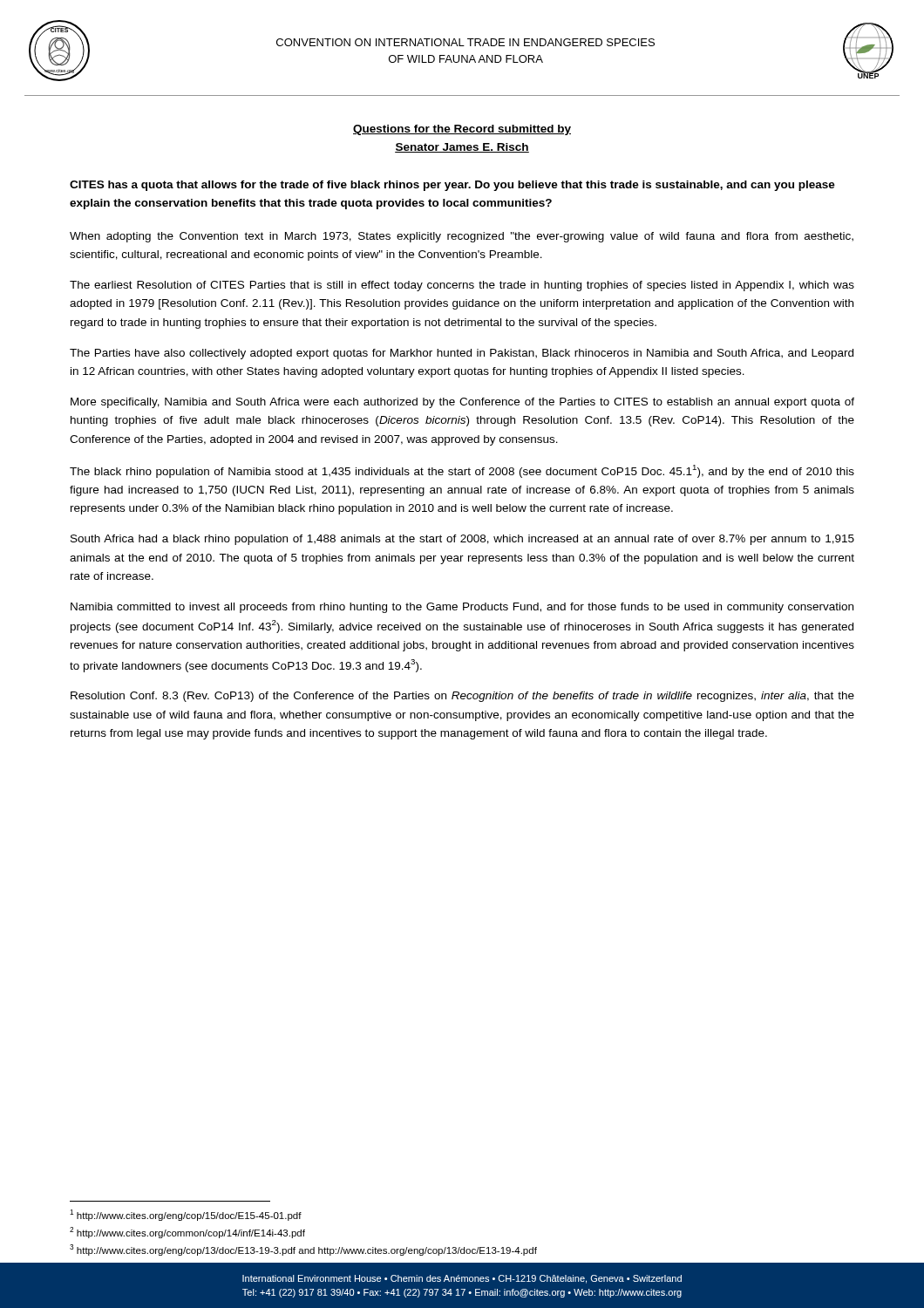The image size is (924, 1308).
Task: Find the text block that reads "Resolution Conf. 8.3 (Rev. CoP13) of the"
Action: [462, 715]
